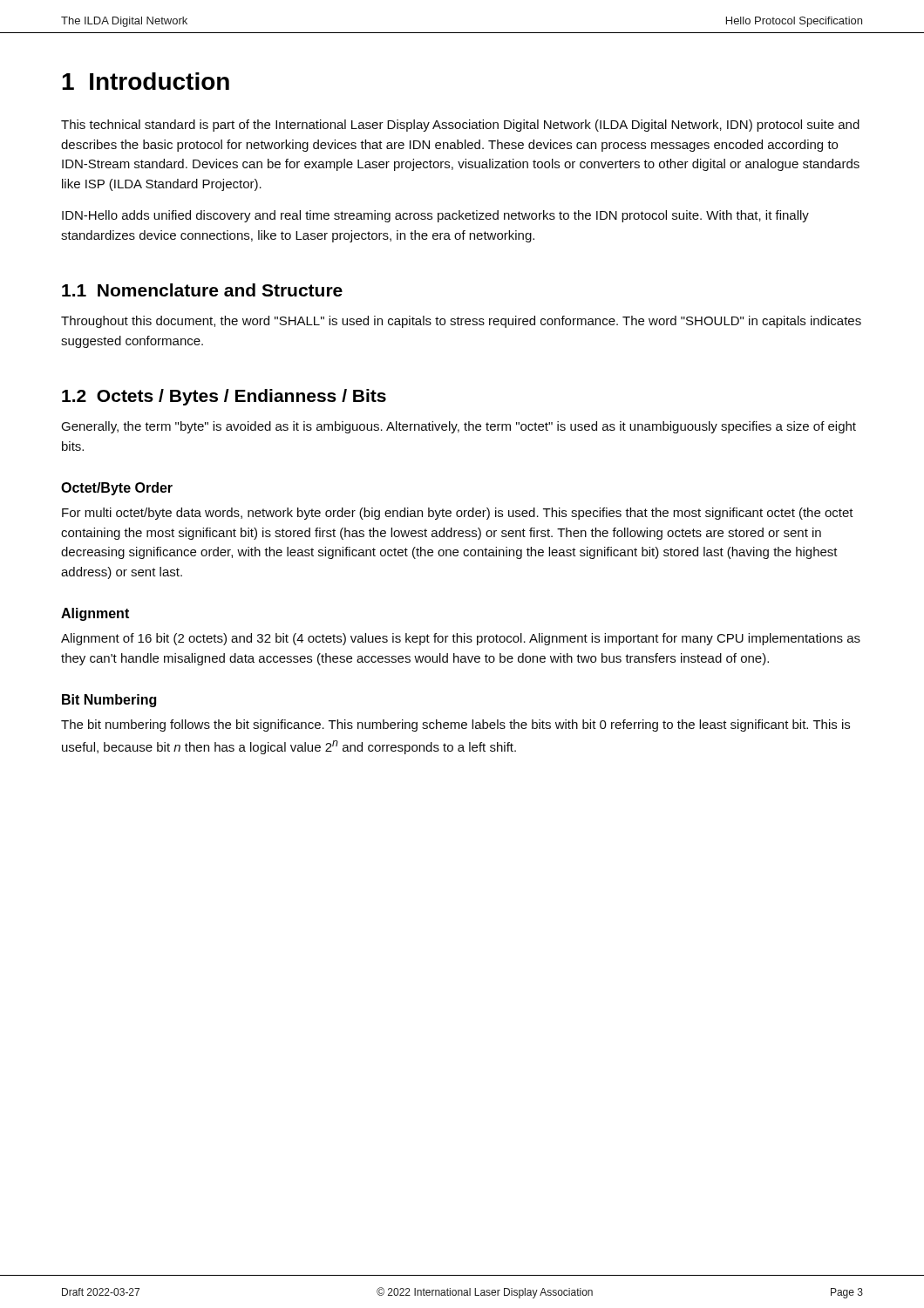Select the region starting "The bit numbering"
This screenshot has width=924, height=1308.
coord(456,735)
